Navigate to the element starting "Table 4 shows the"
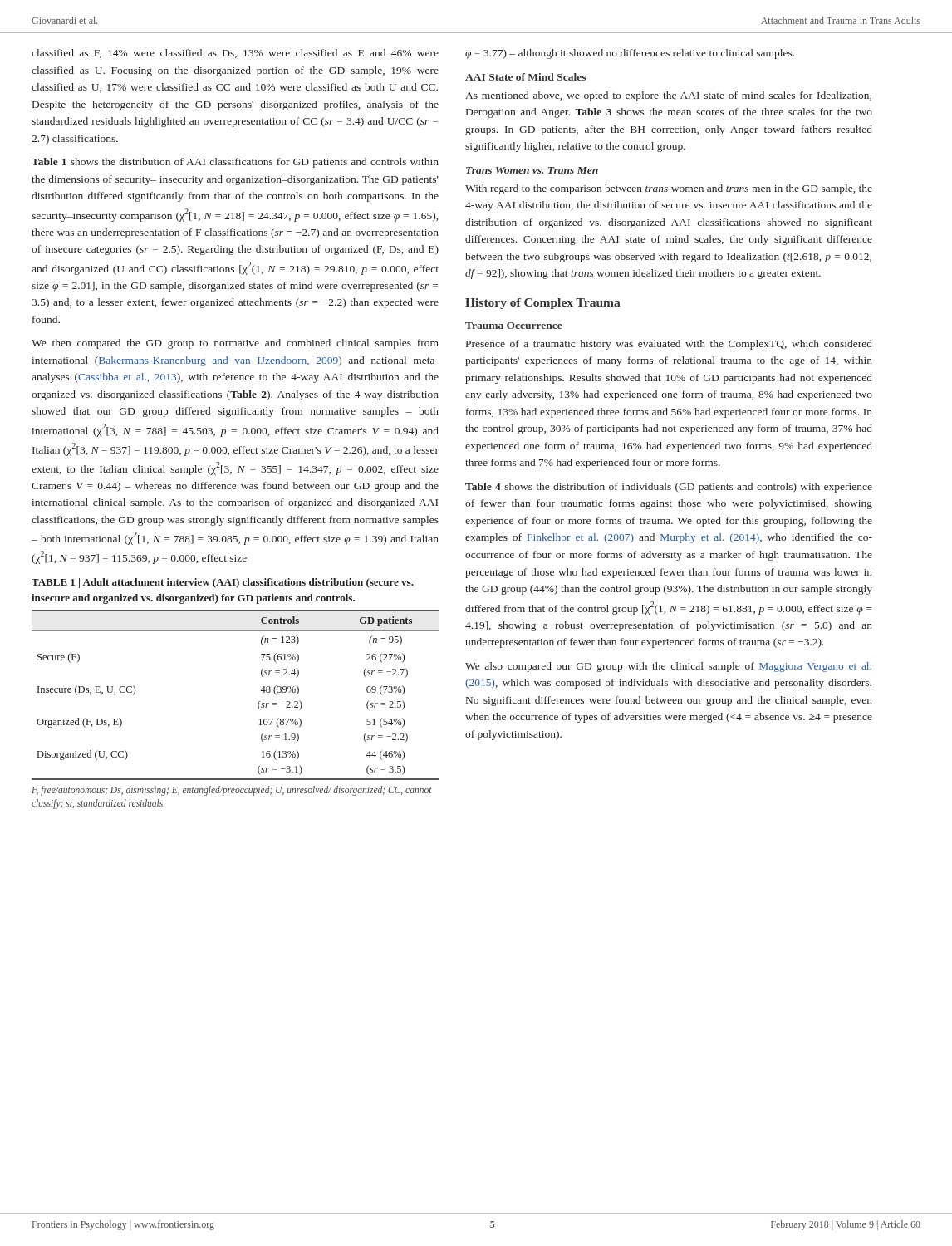The height and width of the screenshot is (1246, 952). (x=669, y=565)
